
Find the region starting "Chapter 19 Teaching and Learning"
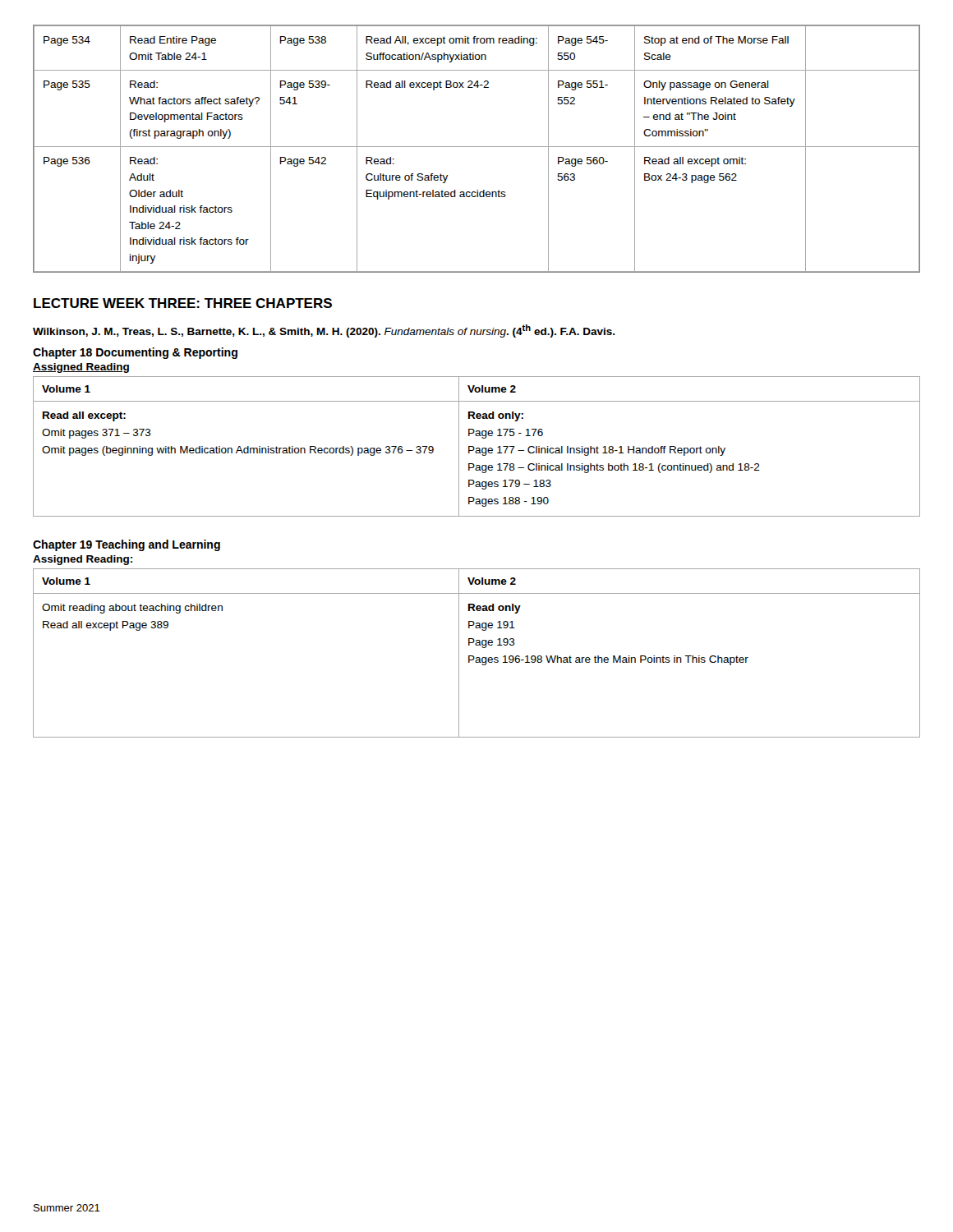(x=127, y=545)
